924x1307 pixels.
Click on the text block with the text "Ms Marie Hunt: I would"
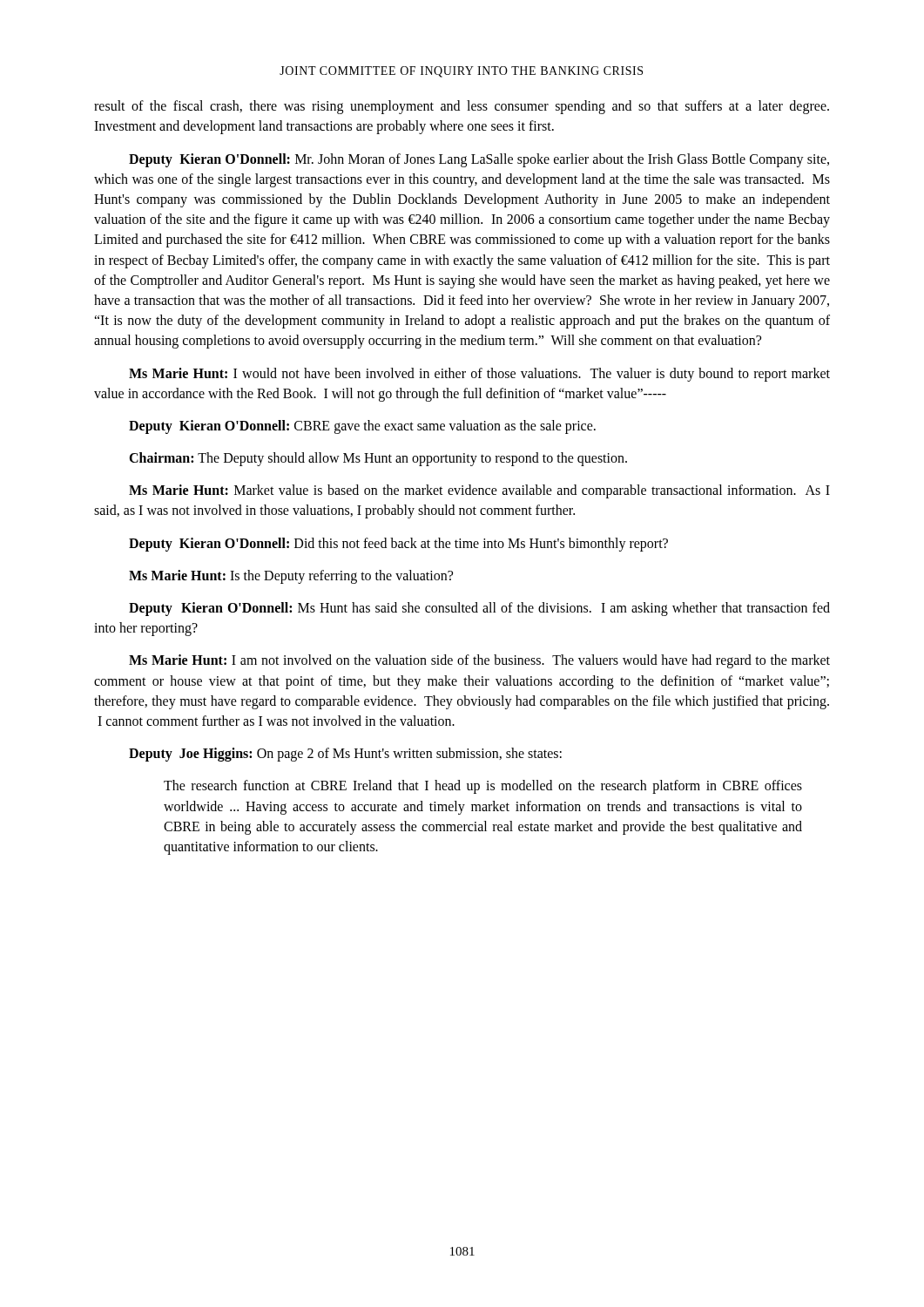tap(462, 383)
